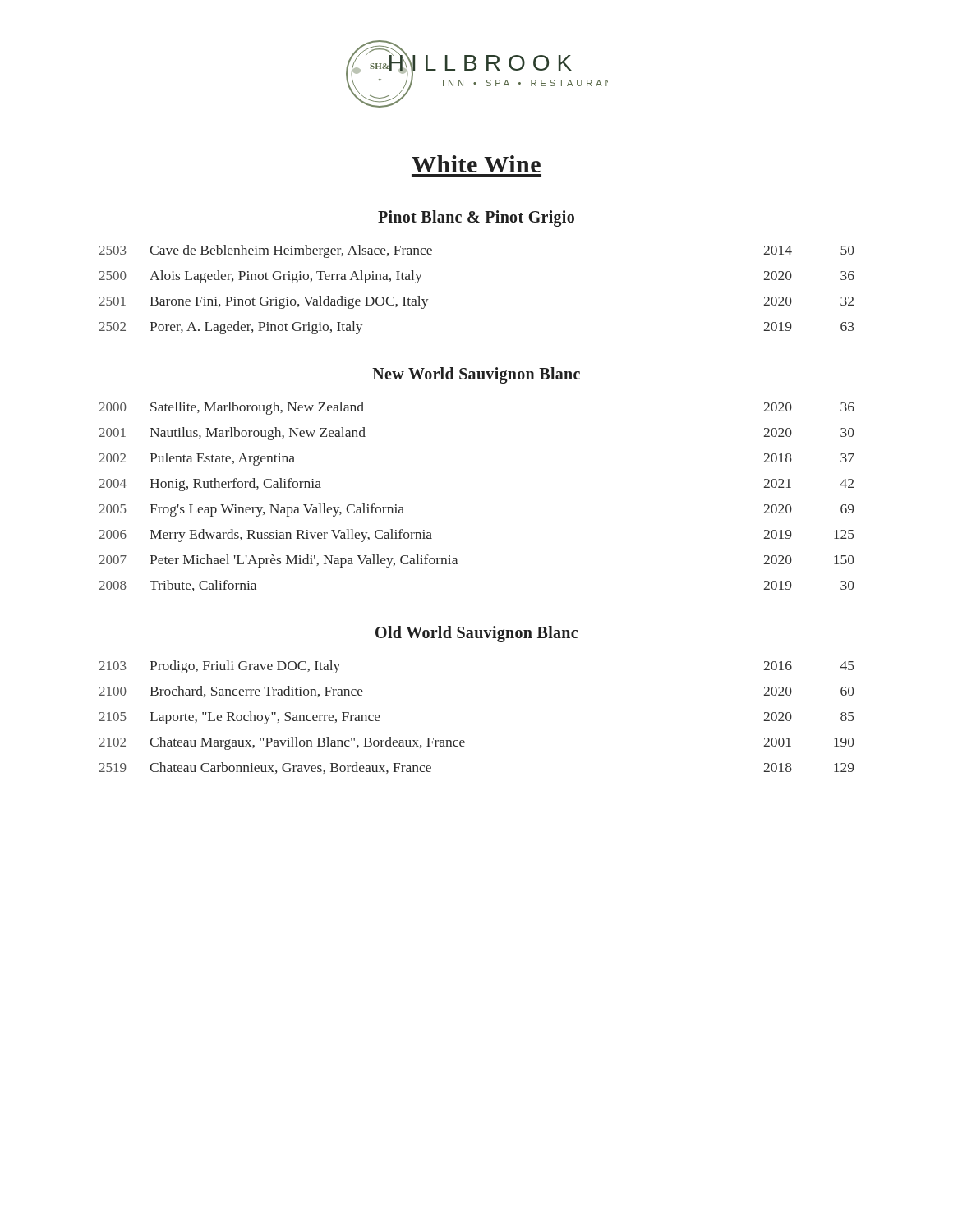
Task: Click on the text block starting "2102 Chateau Margaux, "Pavillon Blanc", Bordeaux, France 2001"
Action: coord(476,742)
